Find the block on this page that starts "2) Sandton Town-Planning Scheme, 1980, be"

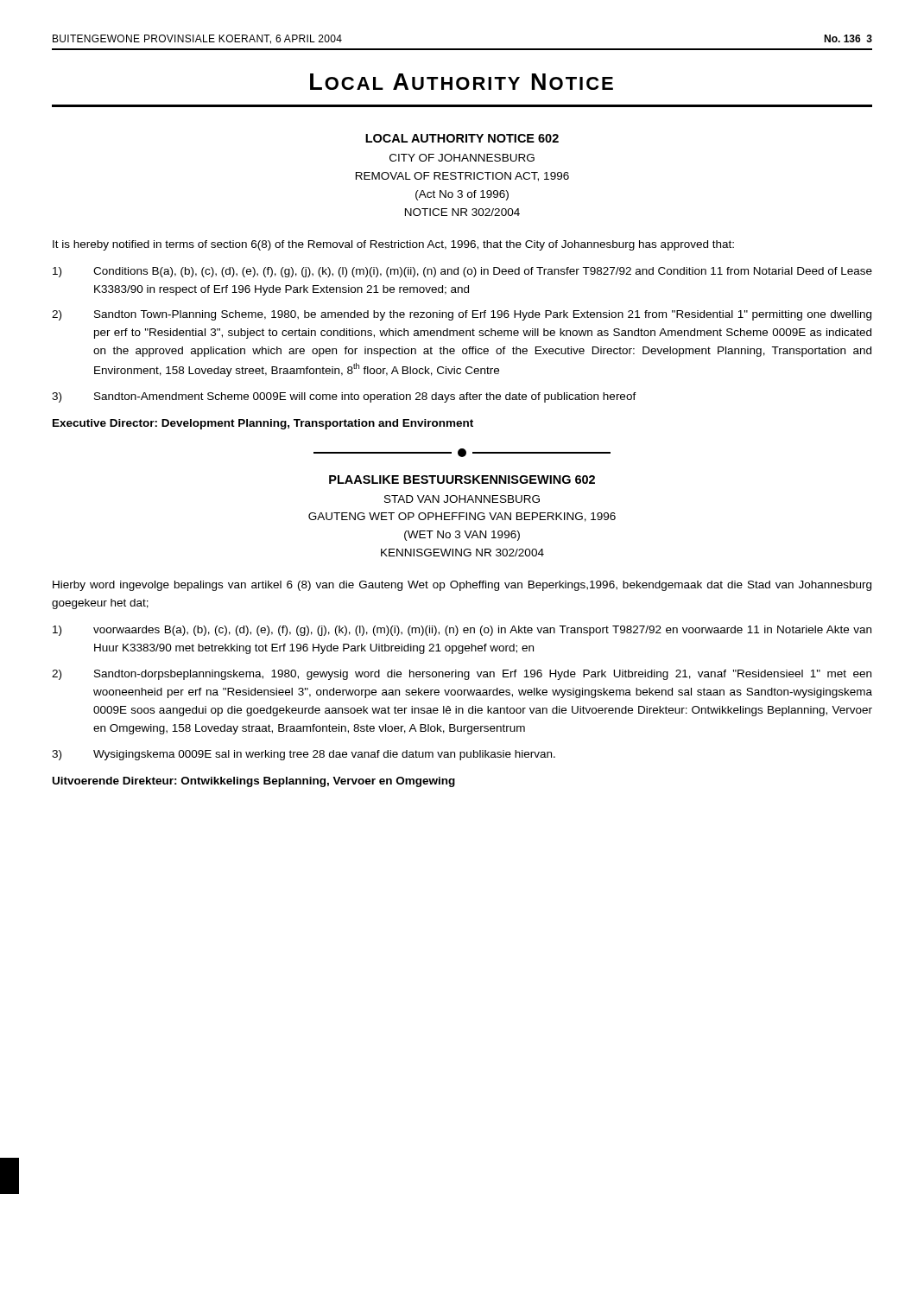coord(462,343)
